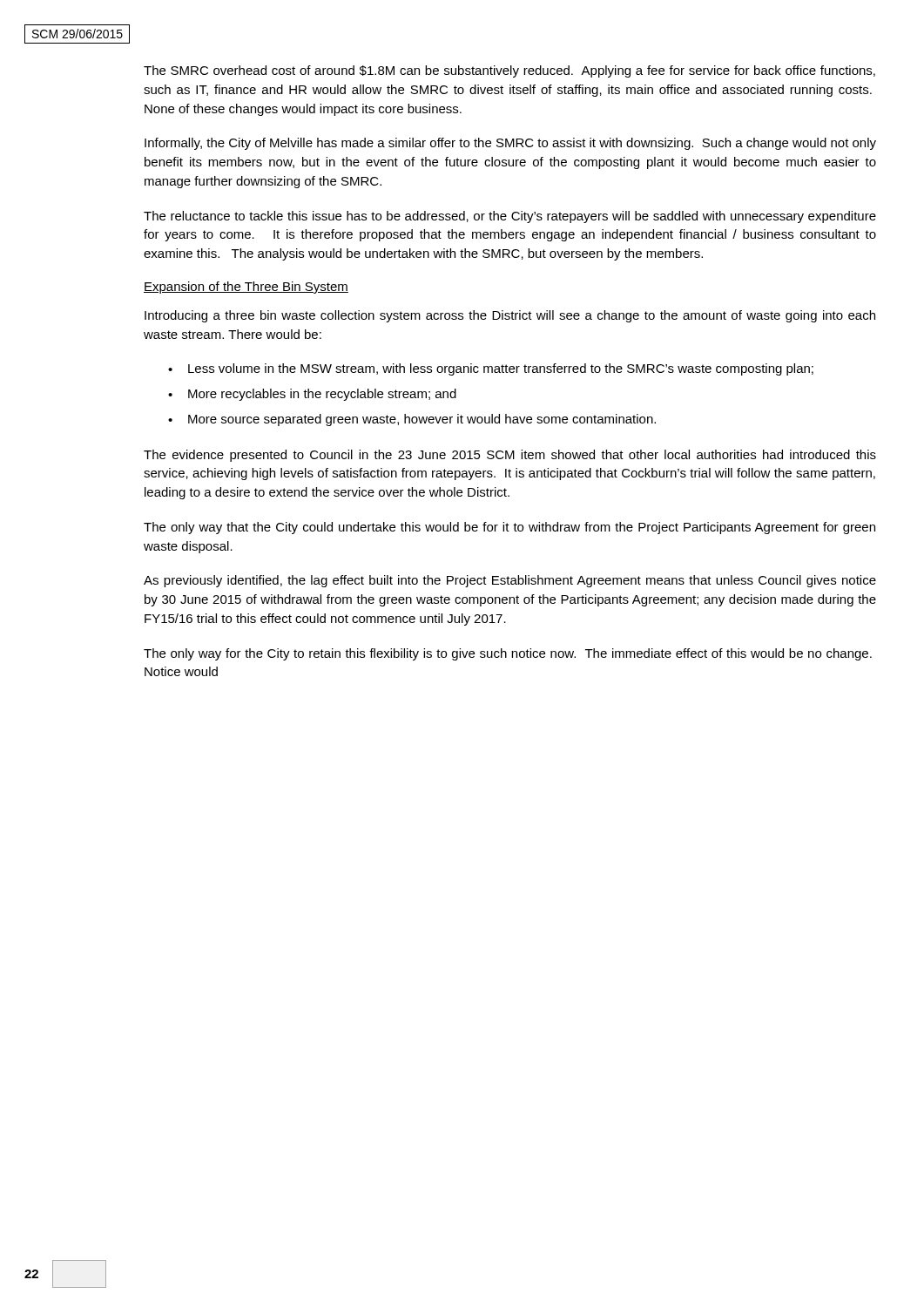Image resolution: width=924 pixels, height=1307 pixels.
Task: Locate the text starting "Expansion of the Three Bin"
Action: click(x=246, y=286)
